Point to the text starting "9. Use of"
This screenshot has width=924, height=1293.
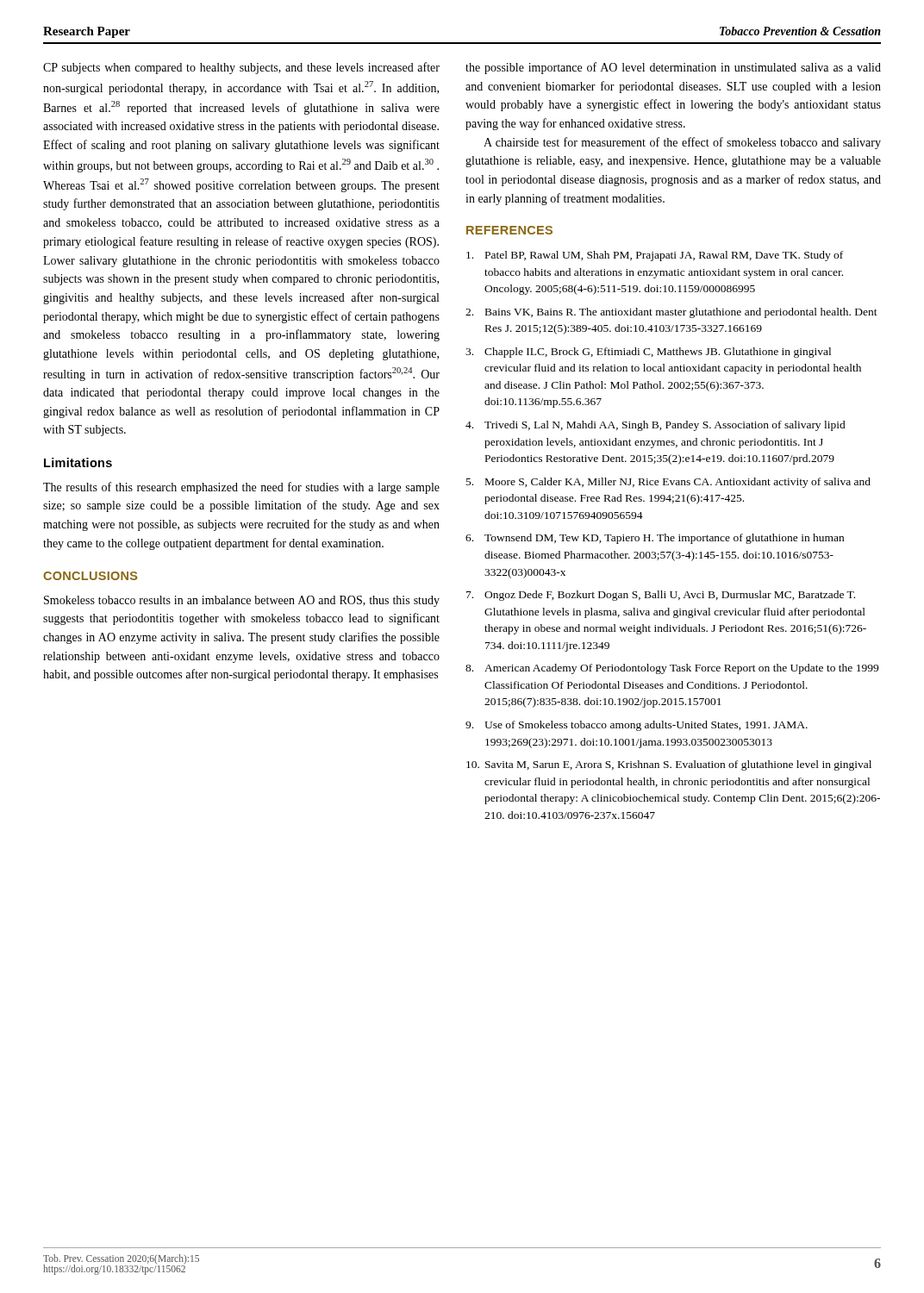point(673,733)
